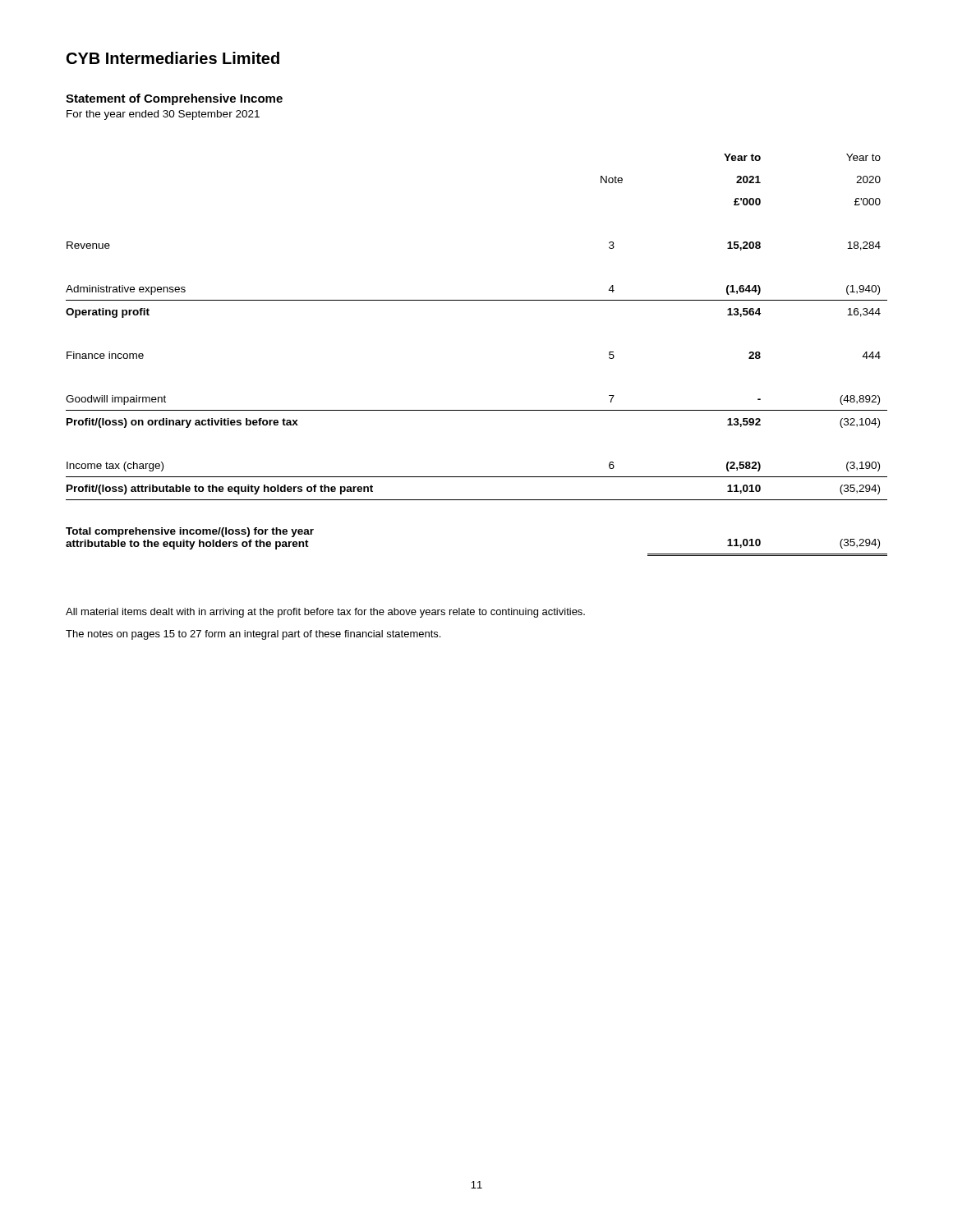
Task: Point to the region starting "The notes on pages 15 to"
Action: tap(254, 634)
